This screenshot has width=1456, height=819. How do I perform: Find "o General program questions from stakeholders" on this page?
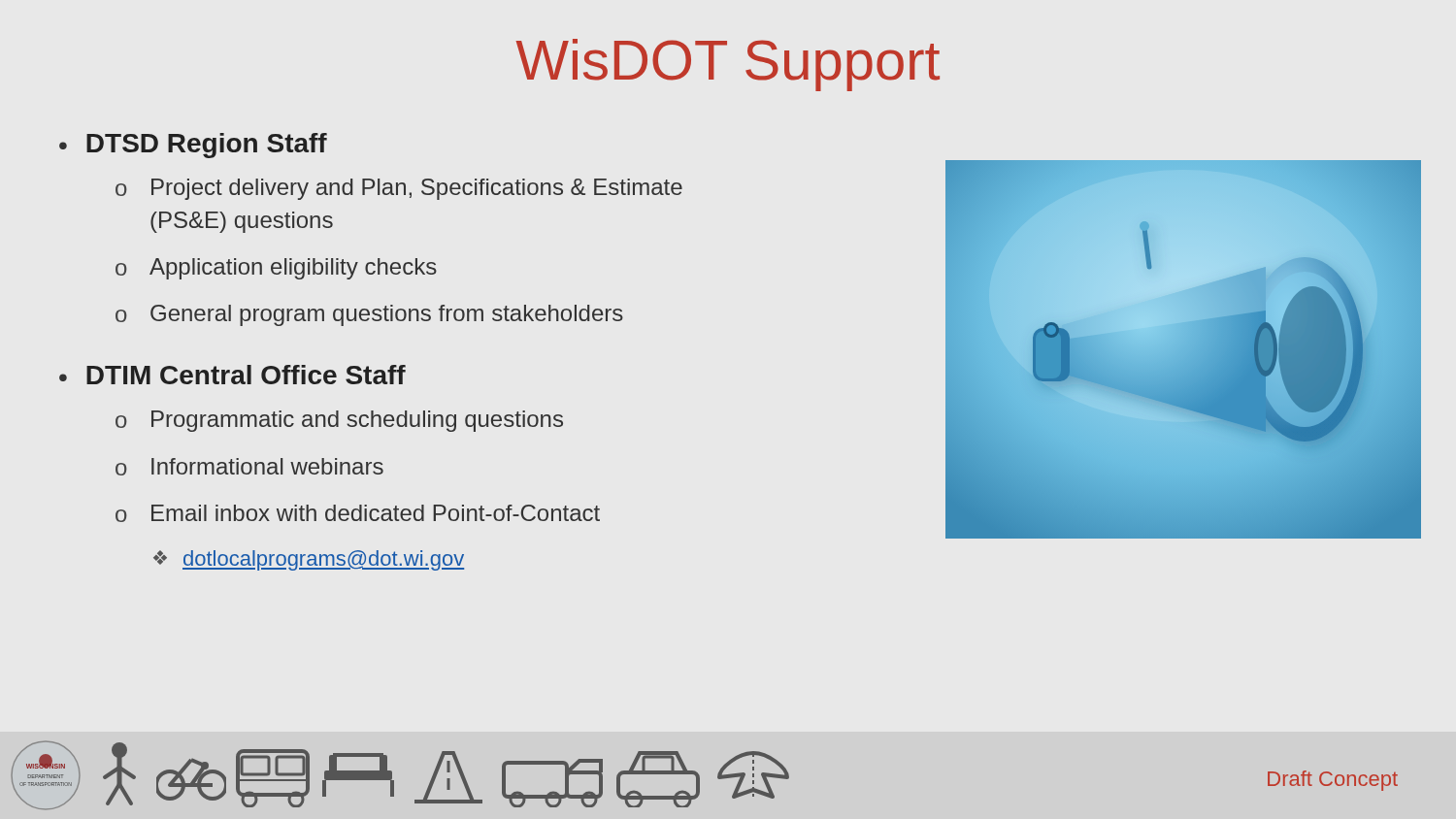[x=369, y=314]
